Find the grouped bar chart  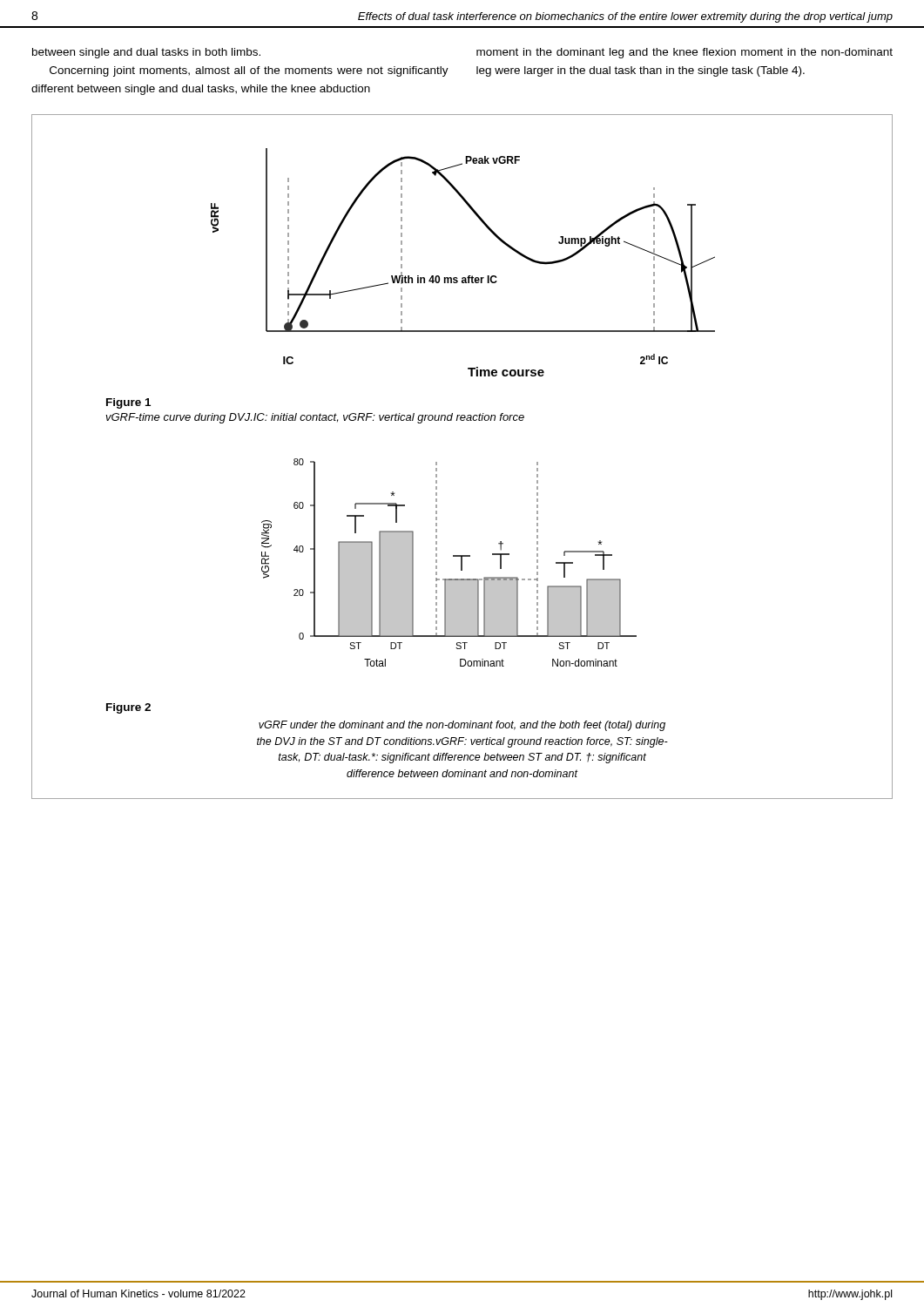[462, 566]
